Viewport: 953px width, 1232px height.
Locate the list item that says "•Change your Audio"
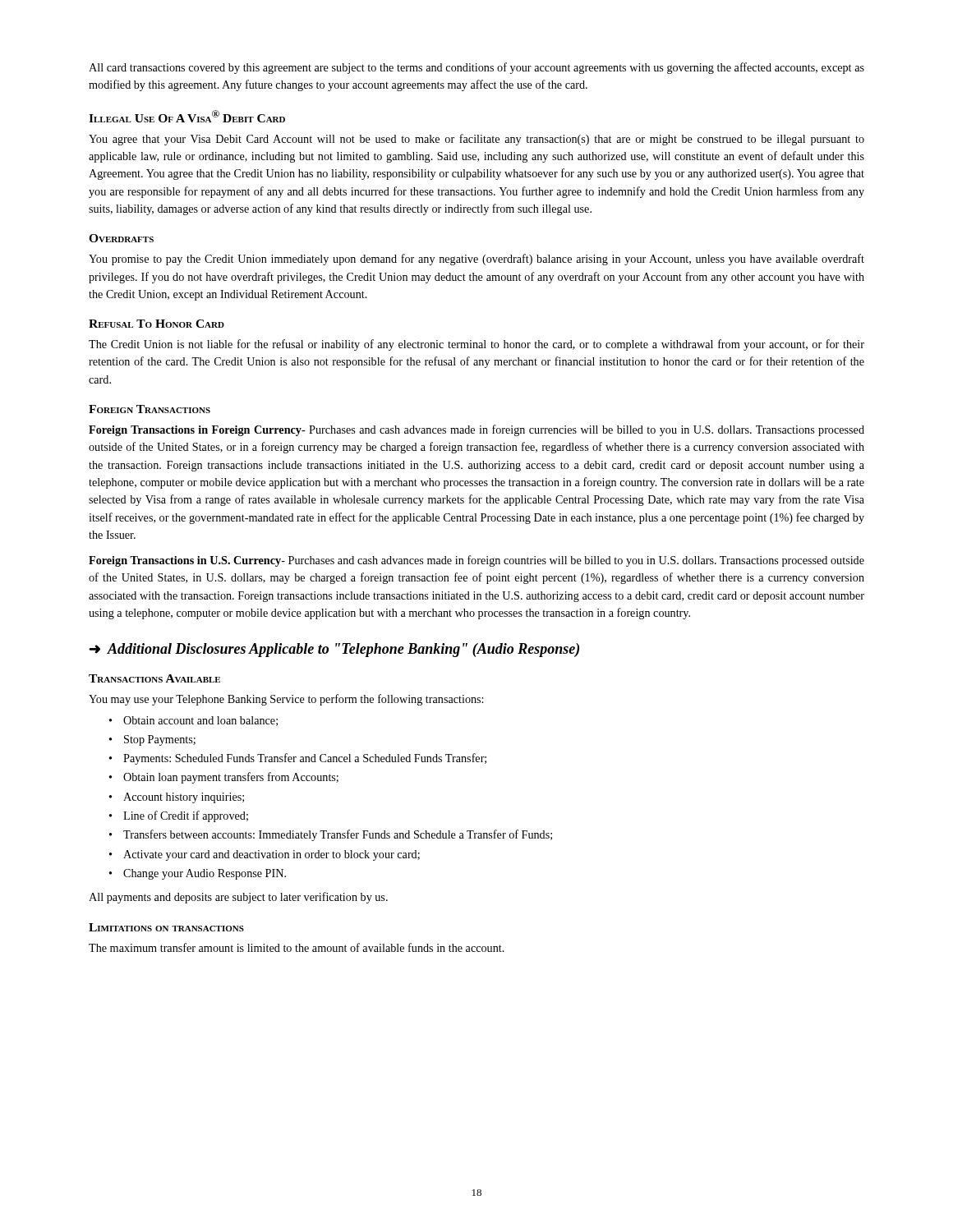[x=198, y=874]
